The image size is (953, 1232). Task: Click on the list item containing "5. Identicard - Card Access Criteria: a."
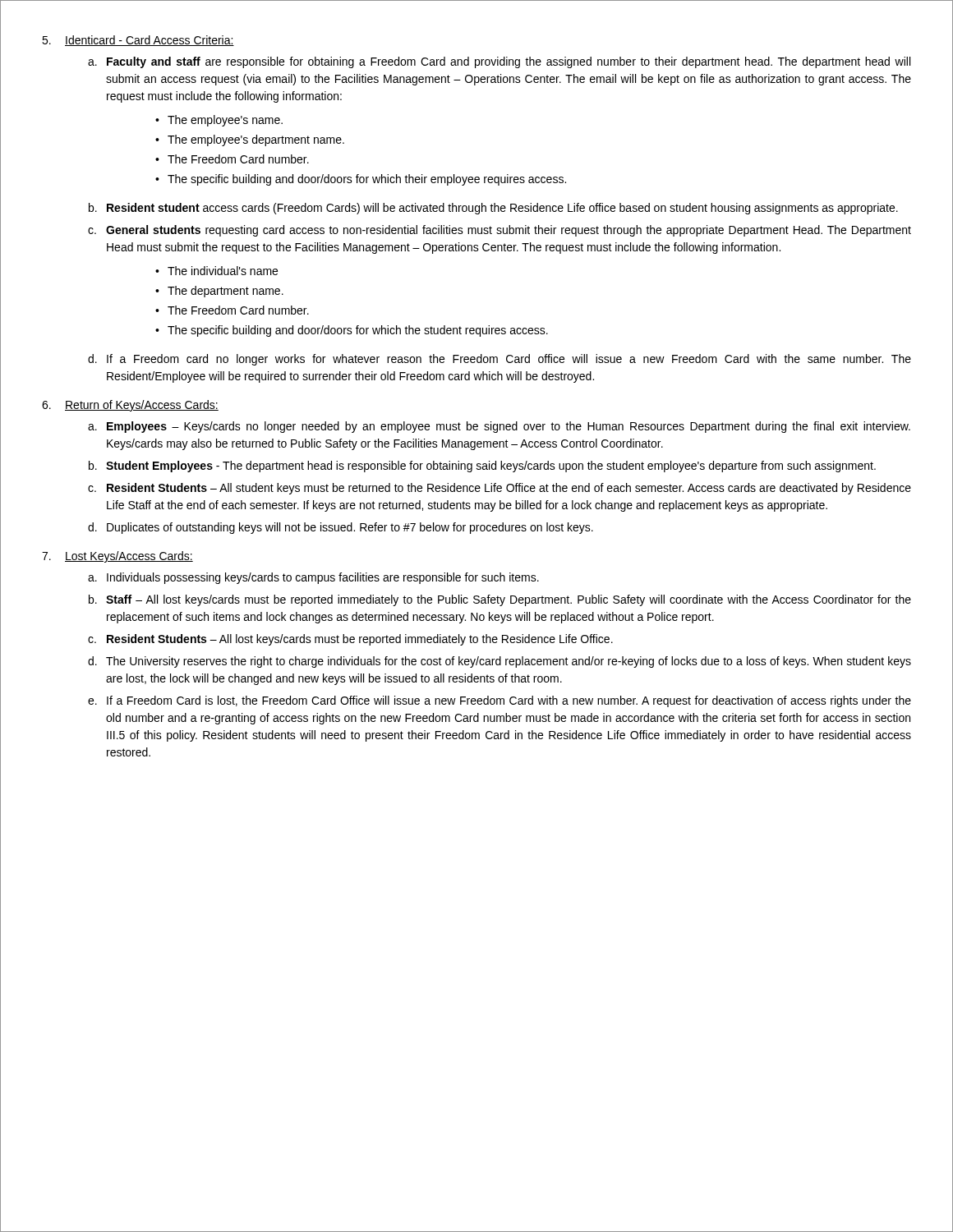pos(476,212)
